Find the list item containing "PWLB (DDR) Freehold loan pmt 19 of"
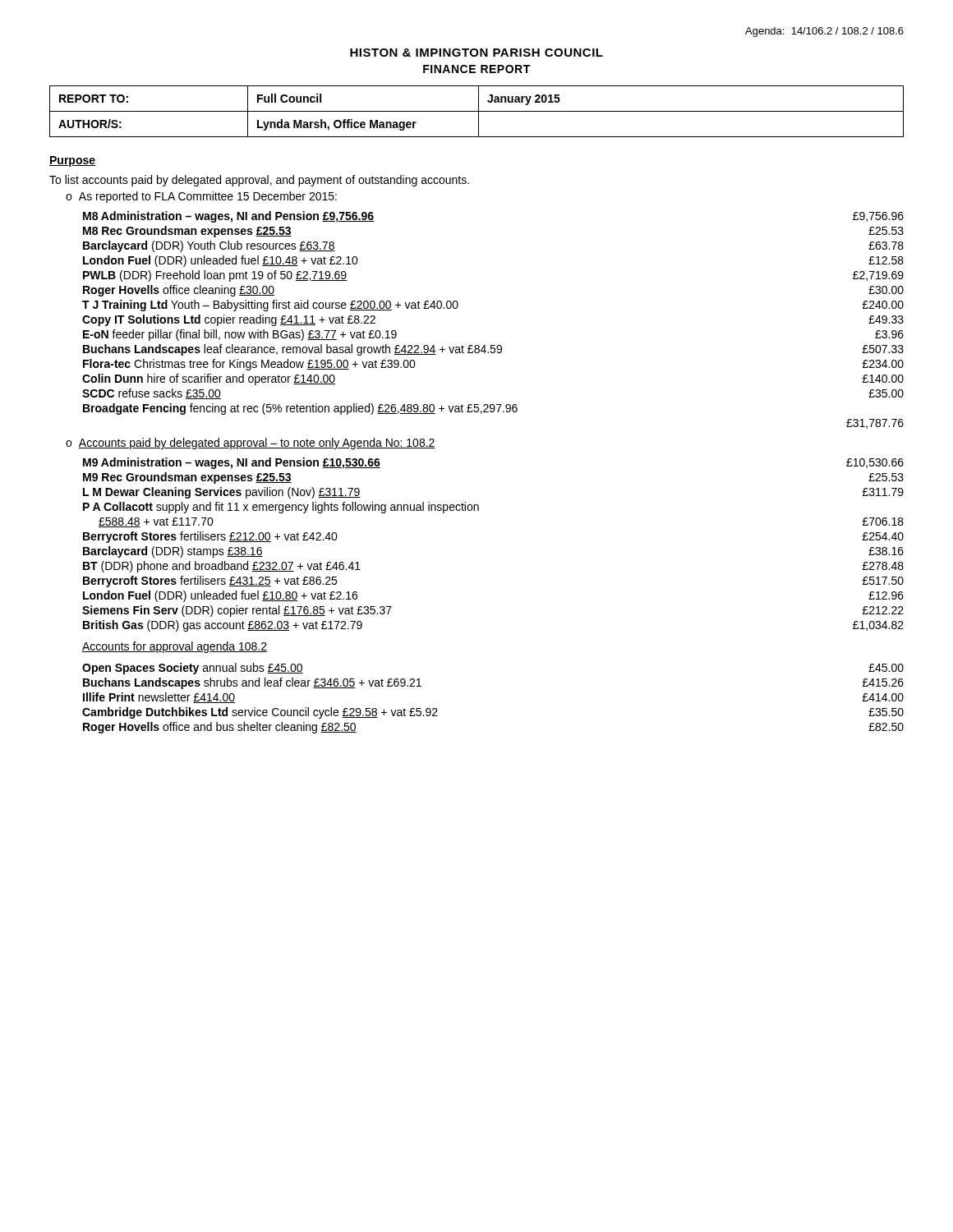 click(x=218, y=276)
